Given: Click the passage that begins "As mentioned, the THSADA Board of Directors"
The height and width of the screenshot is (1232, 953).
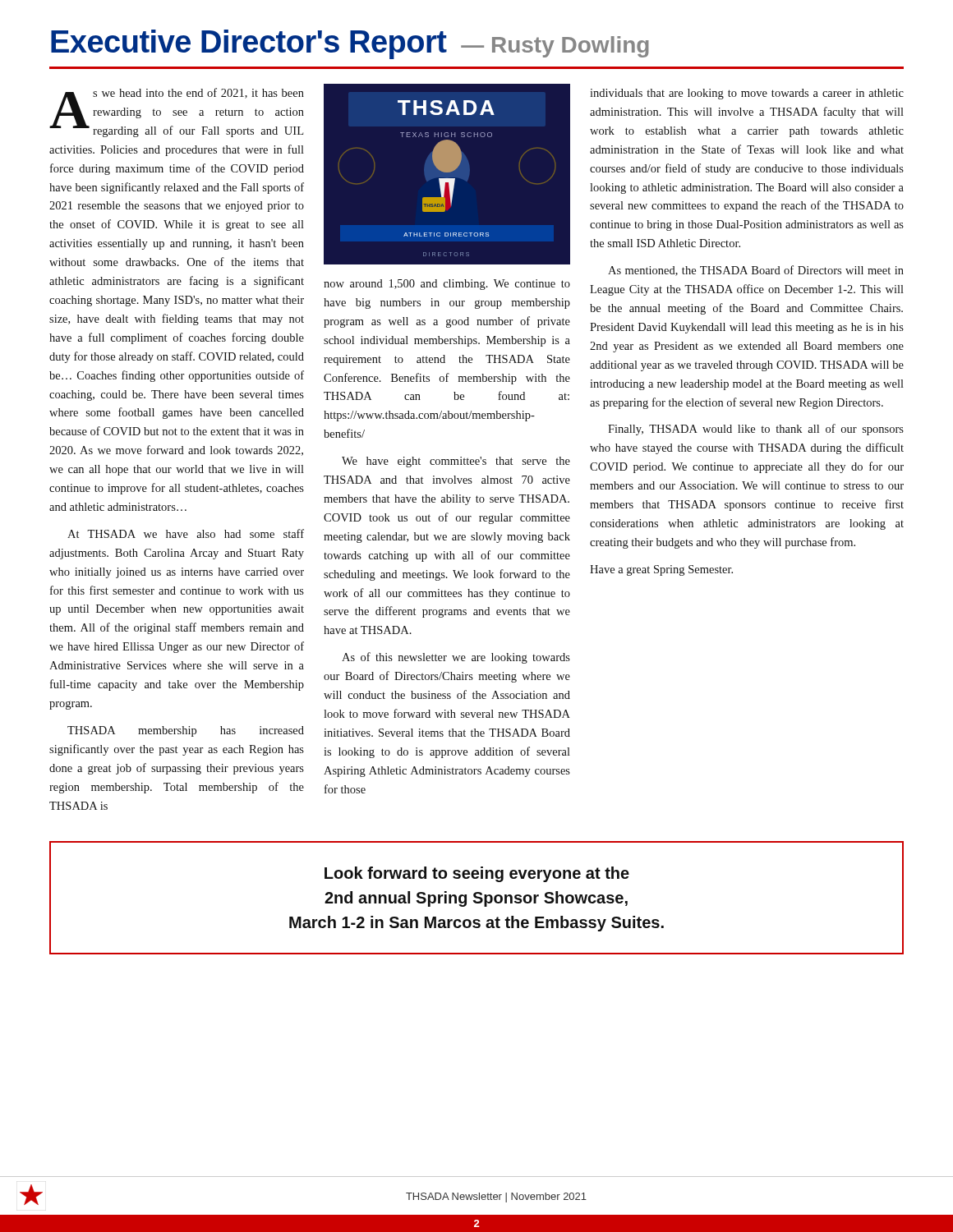Looking at the screenshot, I should tap(747, 336).
